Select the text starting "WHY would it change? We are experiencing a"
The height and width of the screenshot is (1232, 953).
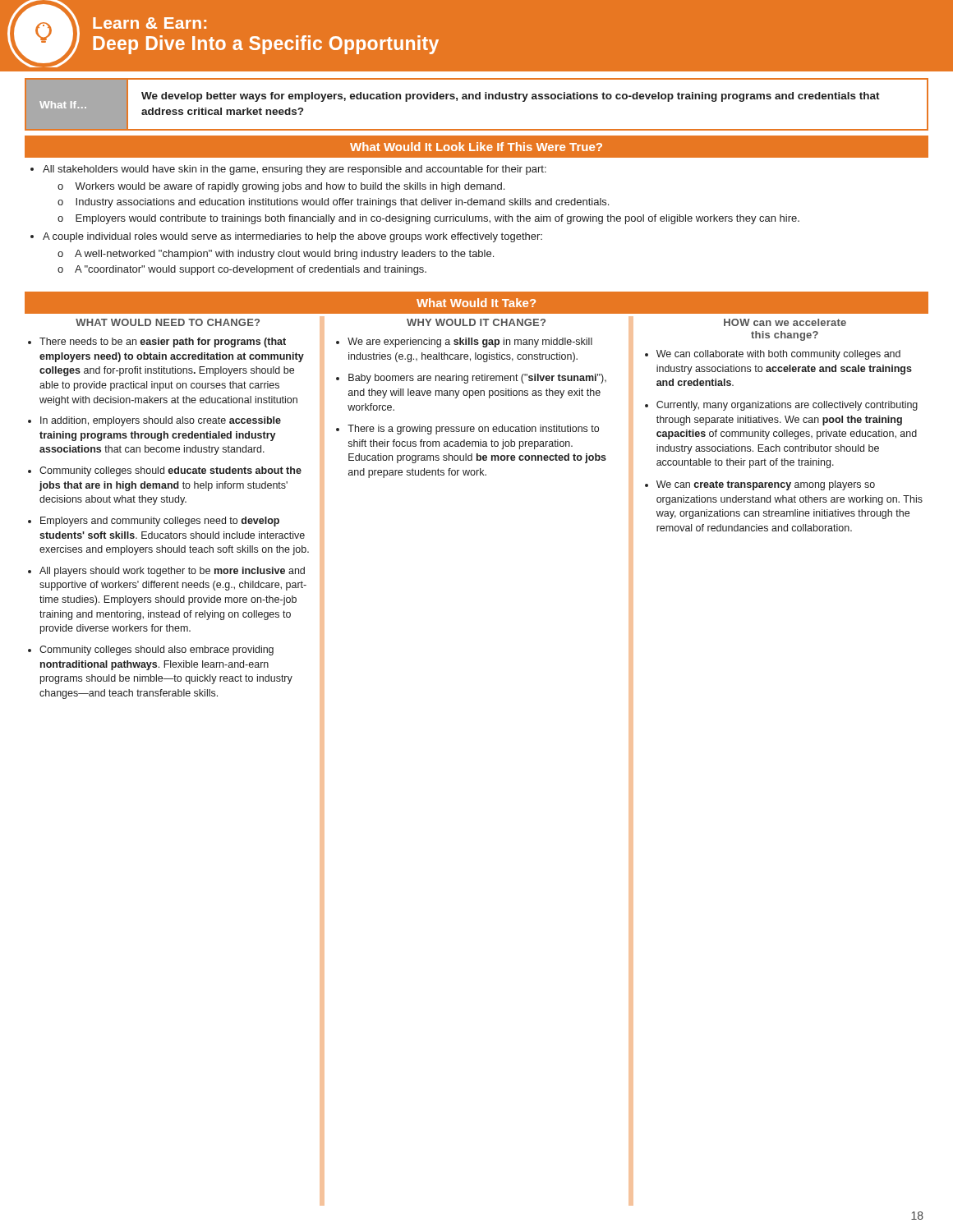pos(476,398)
